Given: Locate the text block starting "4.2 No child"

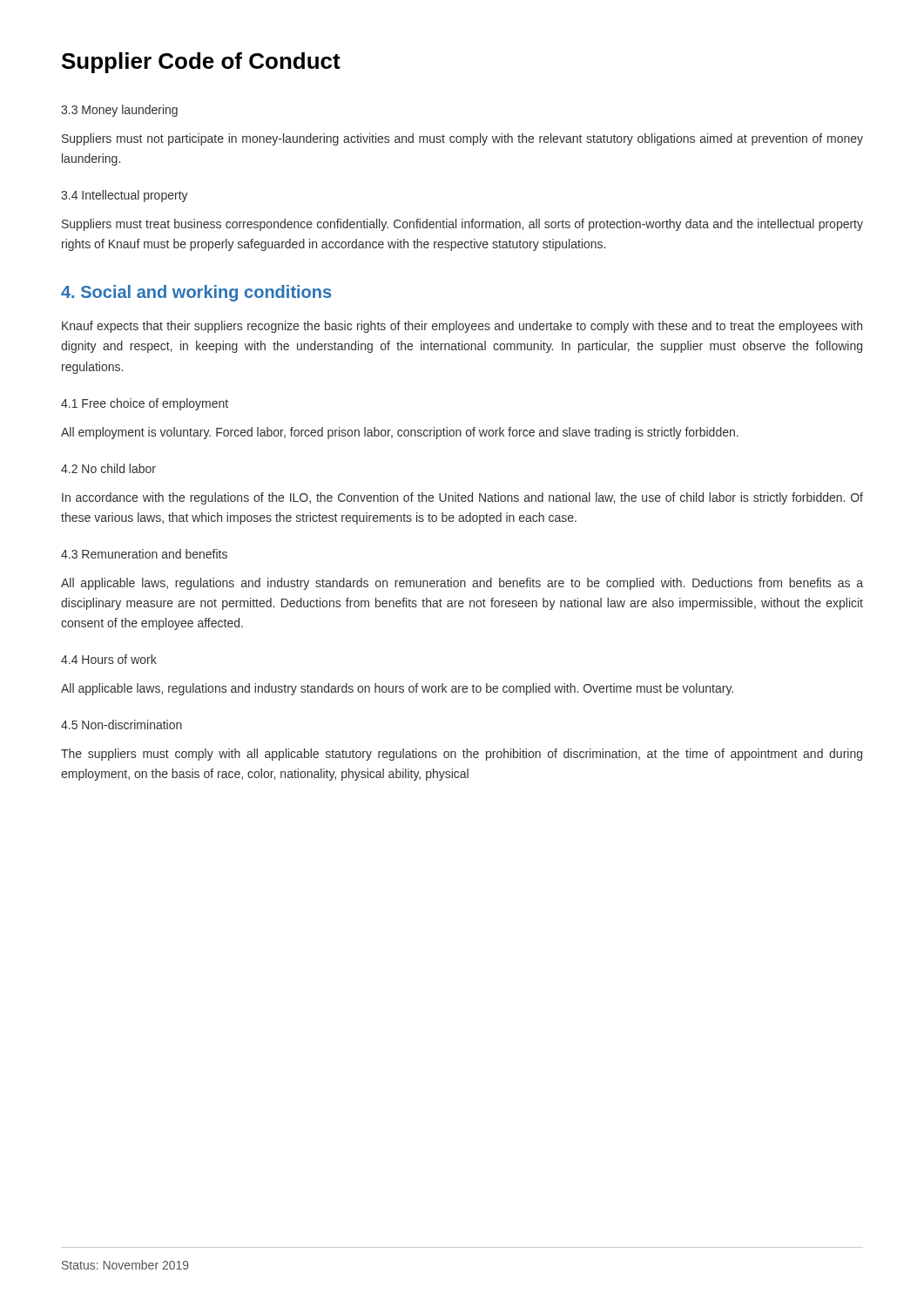Looking at the screenshot, I should pyautogui.click(x=108, y=469).
